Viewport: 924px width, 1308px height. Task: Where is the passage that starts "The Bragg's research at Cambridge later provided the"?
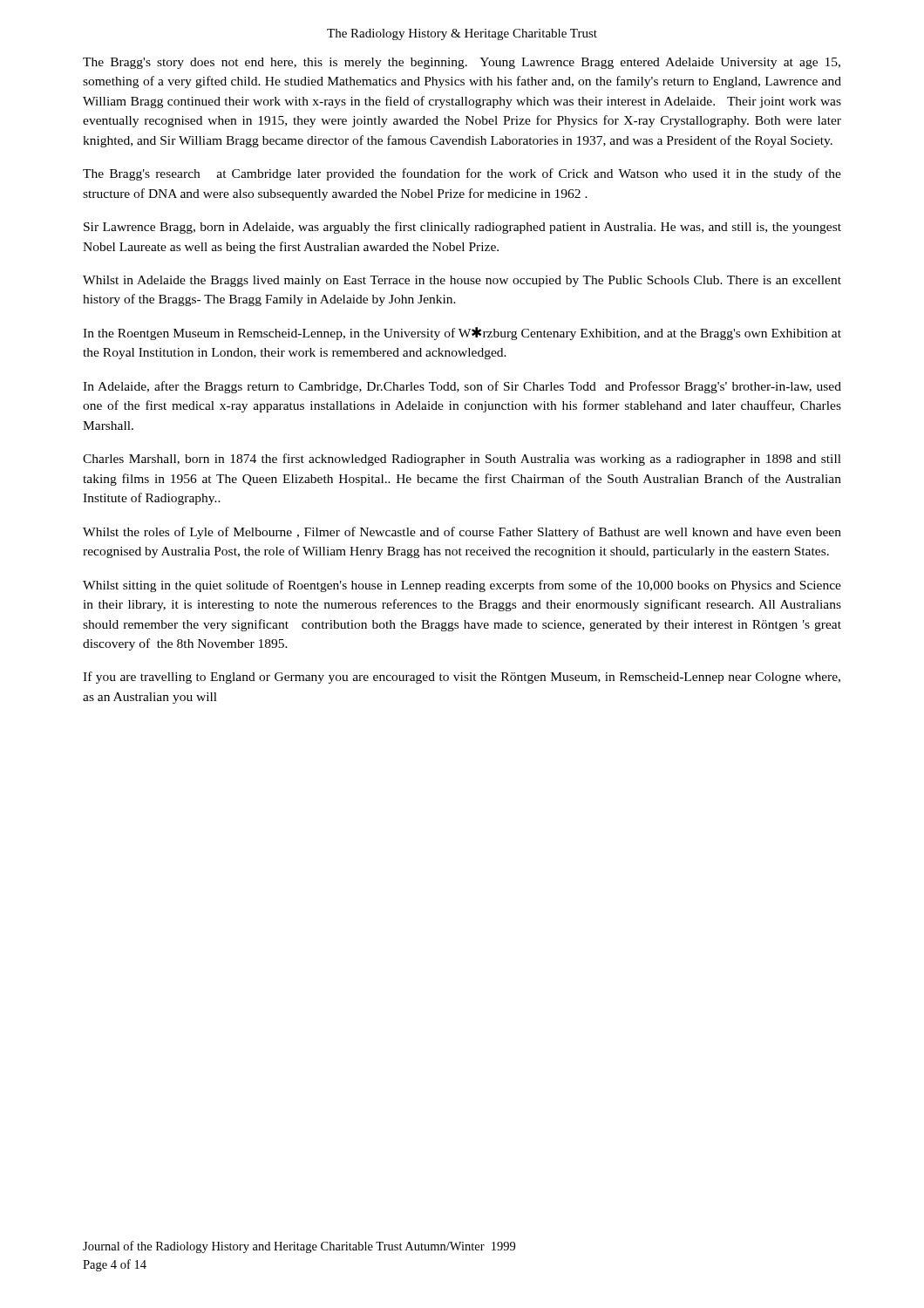click(x=462, y=183)
